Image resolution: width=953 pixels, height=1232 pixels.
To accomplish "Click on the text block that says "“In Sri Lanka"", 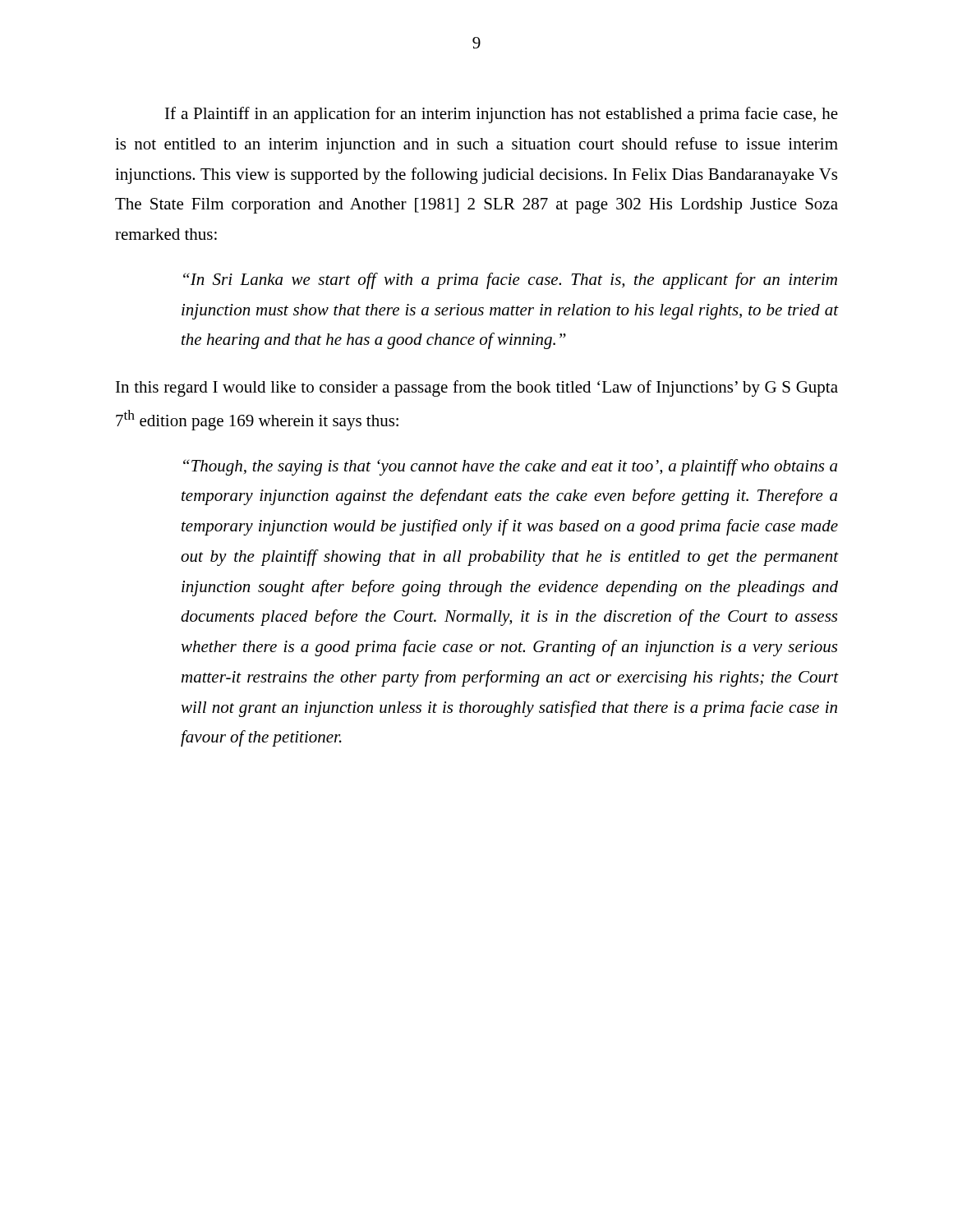I will 509,310.
